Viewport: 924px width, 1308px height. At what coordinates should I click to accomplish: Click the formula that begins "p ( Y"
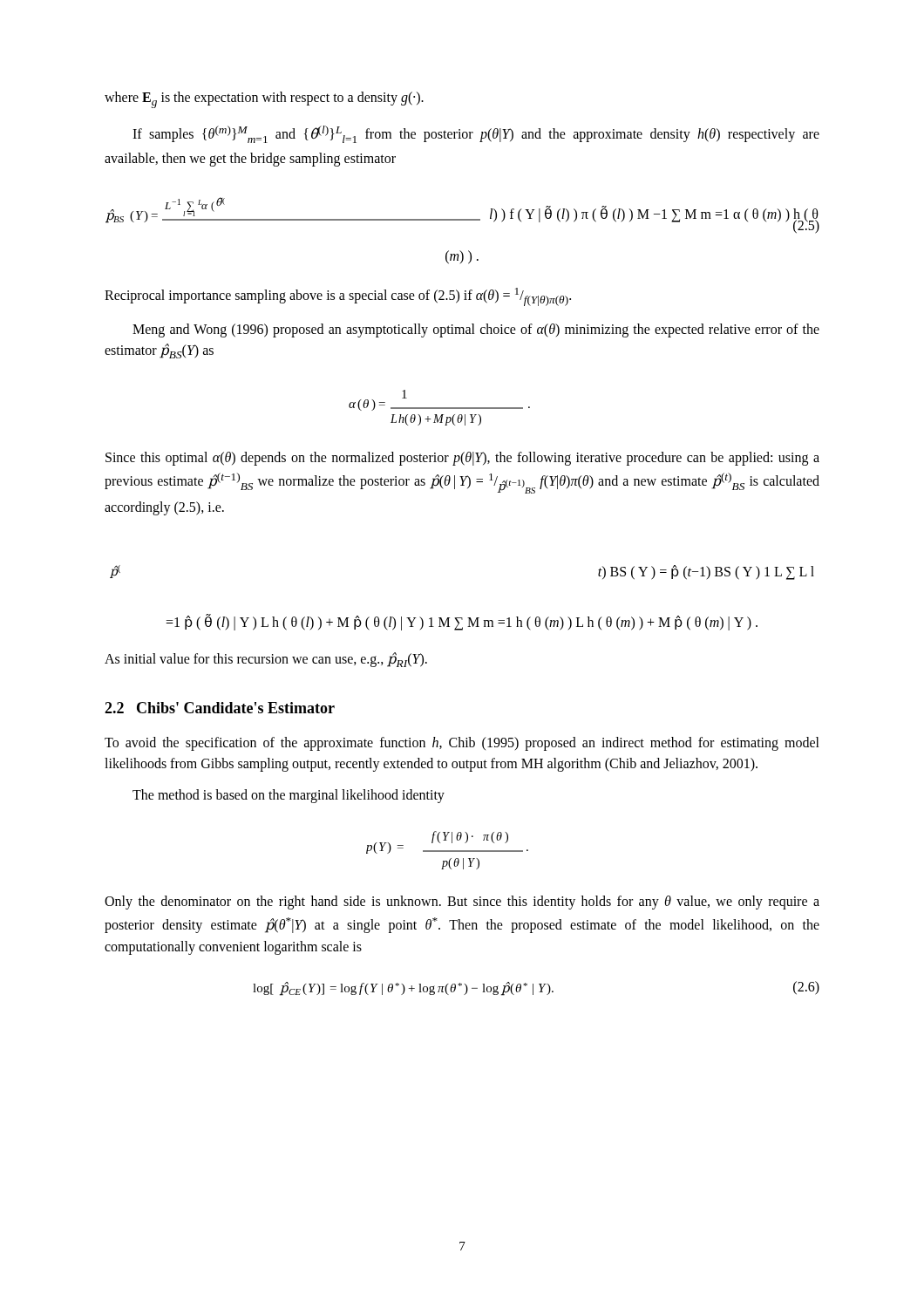click(x=462, y=849)
